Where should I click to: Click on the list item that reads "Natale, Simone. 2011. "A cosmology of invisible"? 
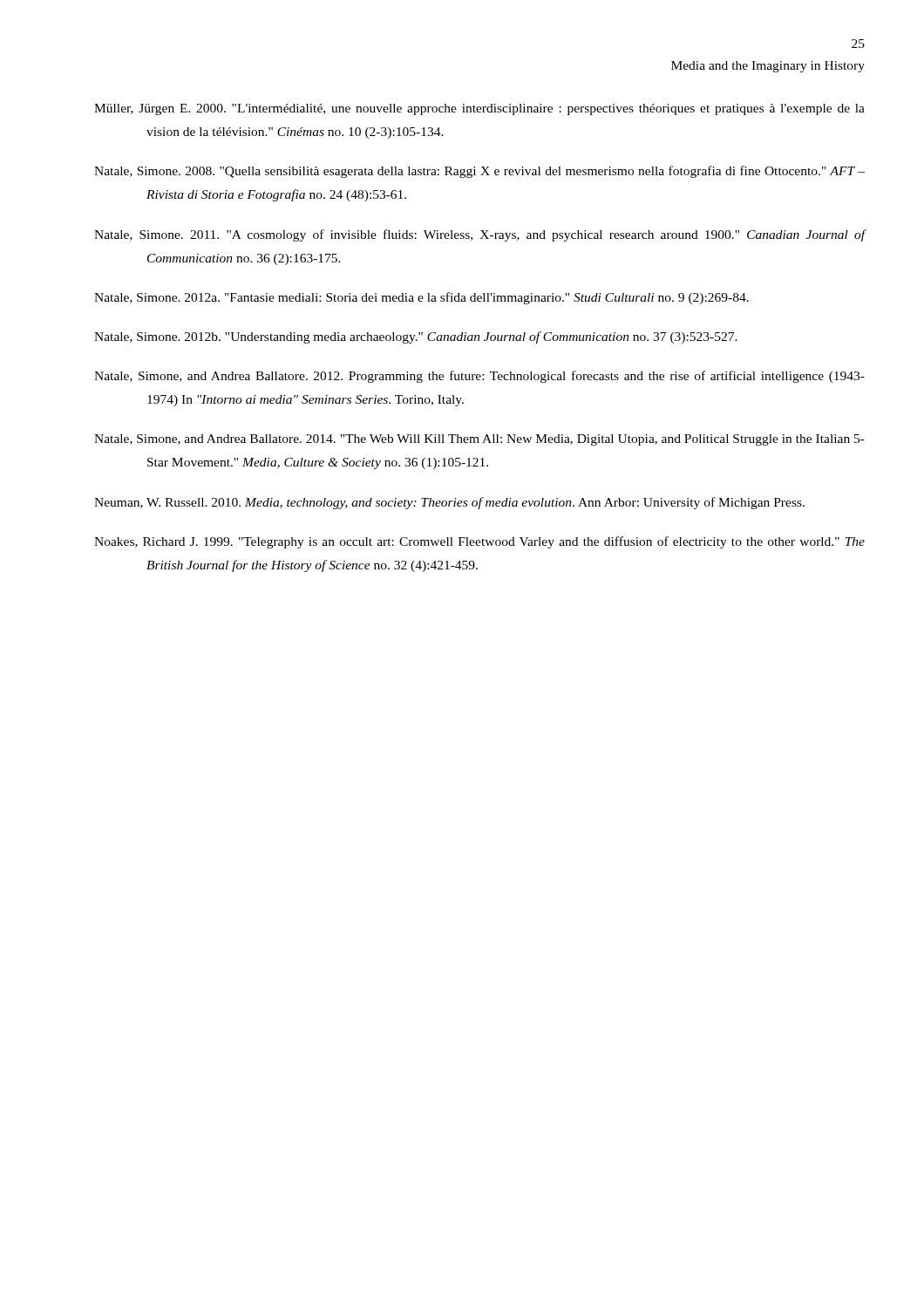(x=479, y=246)
